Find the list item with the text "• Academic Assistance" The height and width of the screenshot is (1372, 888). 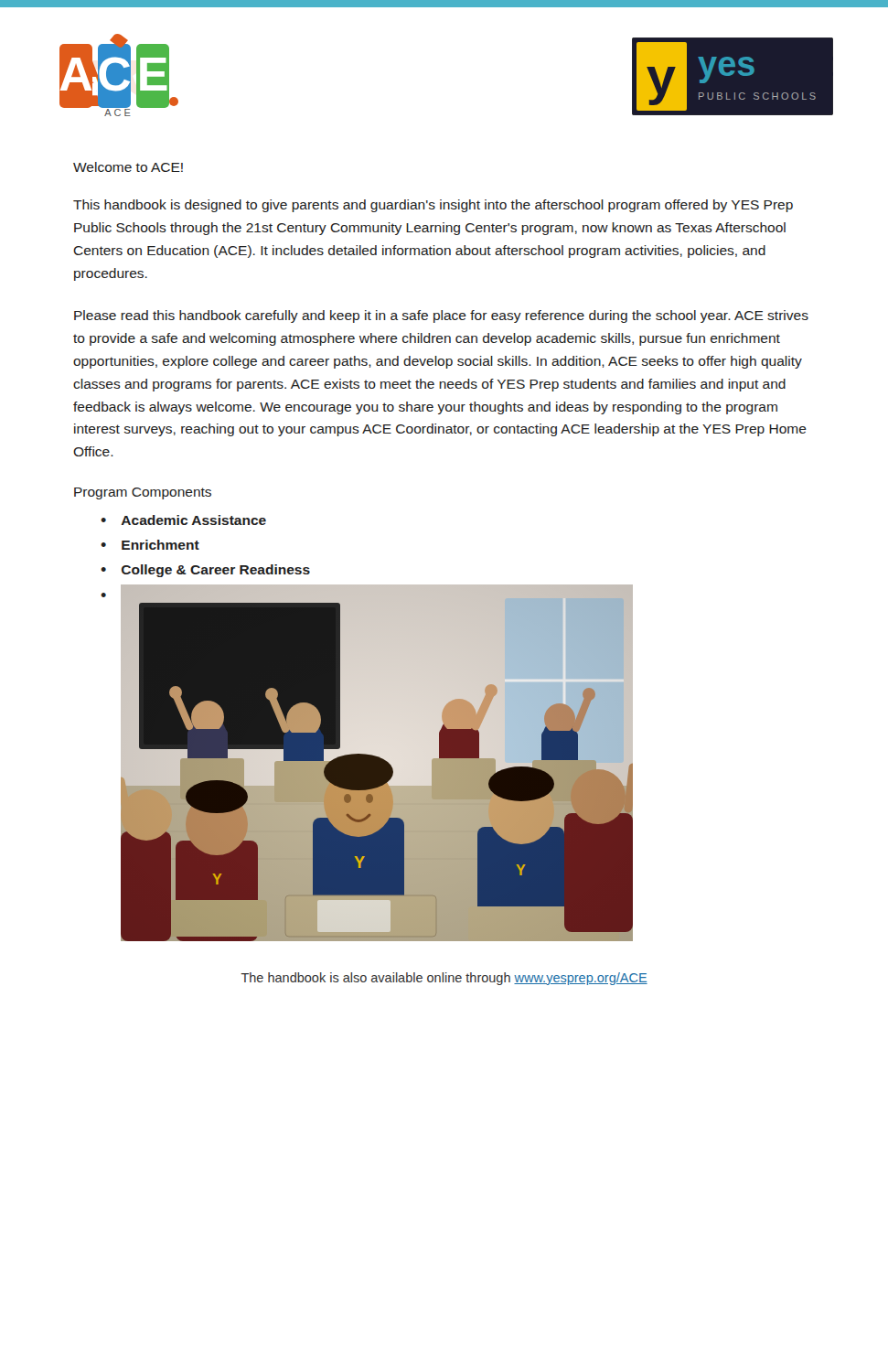(183, 521)
